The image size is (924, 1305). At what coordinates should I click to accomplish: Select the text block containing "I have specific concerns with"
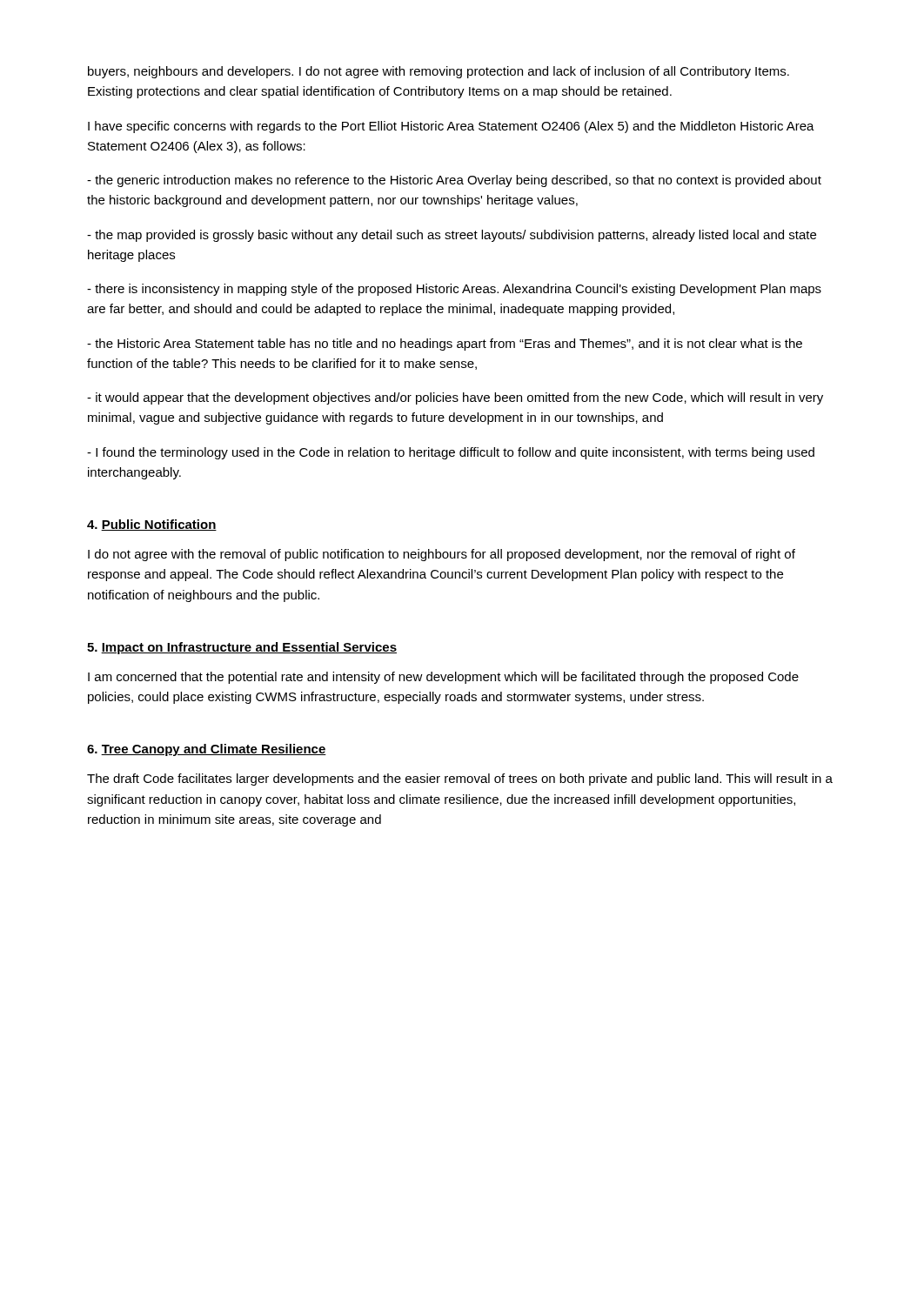coord(450,135)
